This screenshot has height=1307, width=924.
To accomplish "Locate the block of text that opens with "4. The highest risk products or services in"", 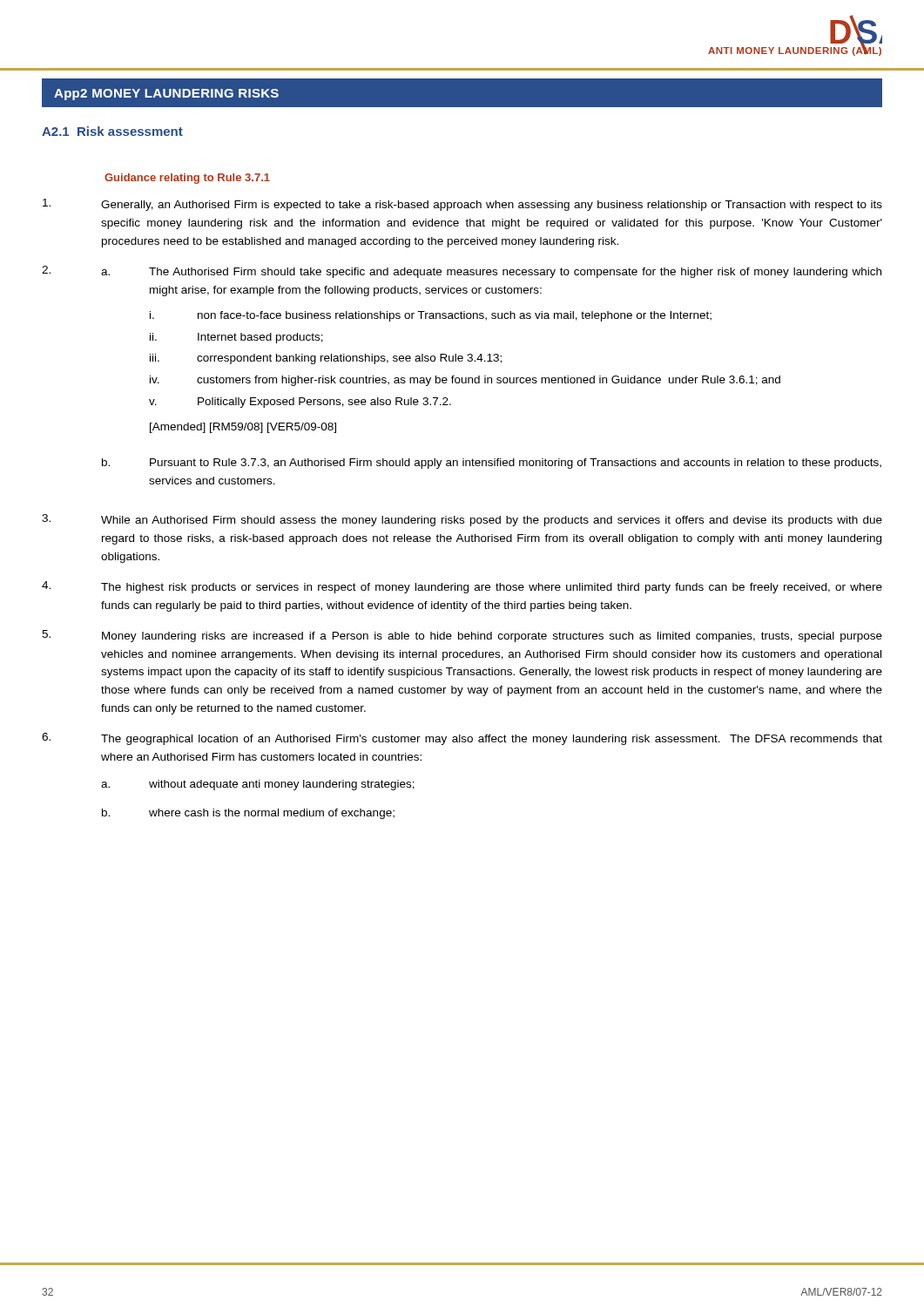I will [x=462, y=597].
